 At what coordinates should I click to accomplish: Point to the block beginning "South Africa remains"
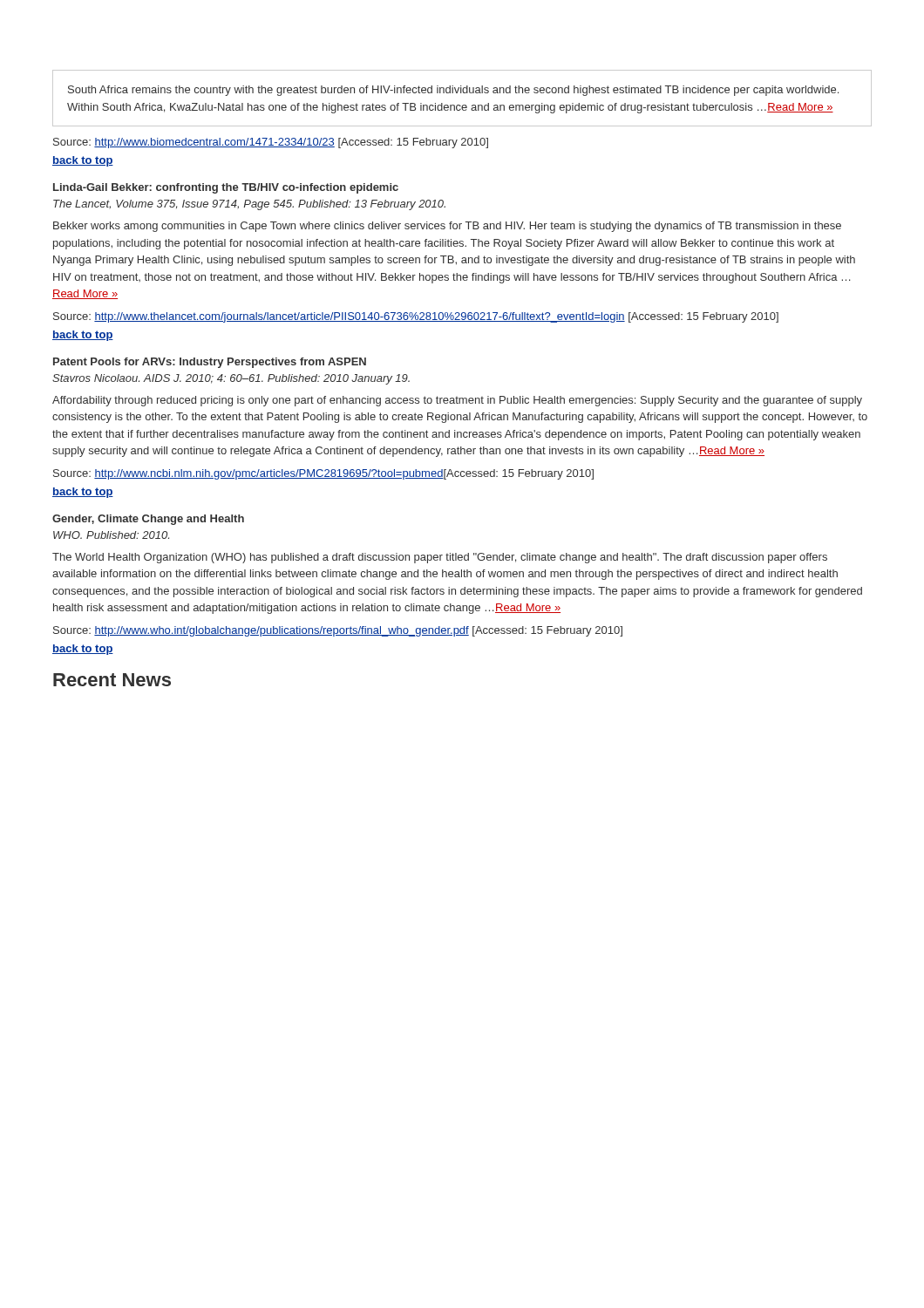(x=462, y=98)
